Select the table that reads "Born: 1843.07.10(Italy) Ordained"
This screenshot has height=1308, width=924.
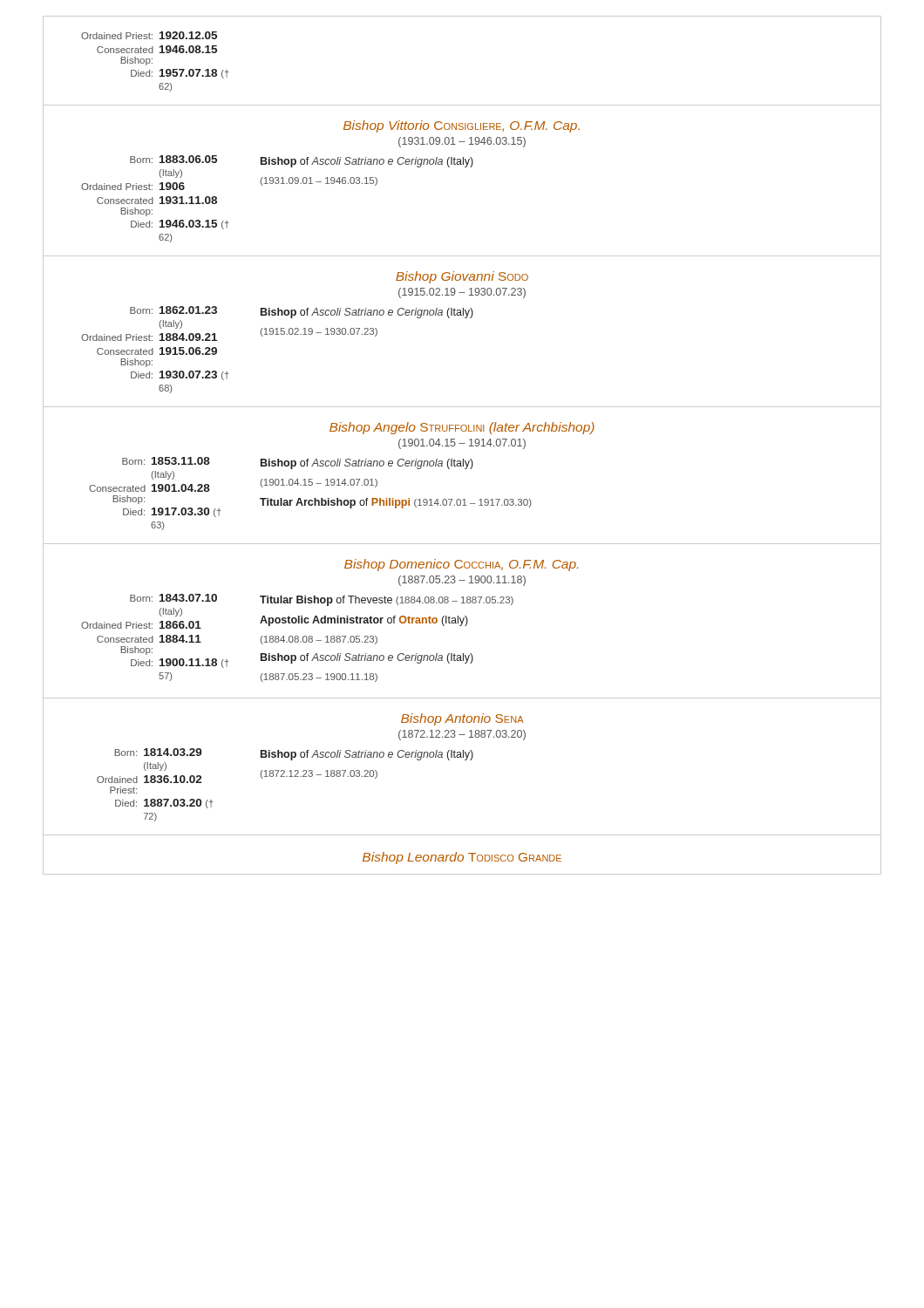point(155,637)
